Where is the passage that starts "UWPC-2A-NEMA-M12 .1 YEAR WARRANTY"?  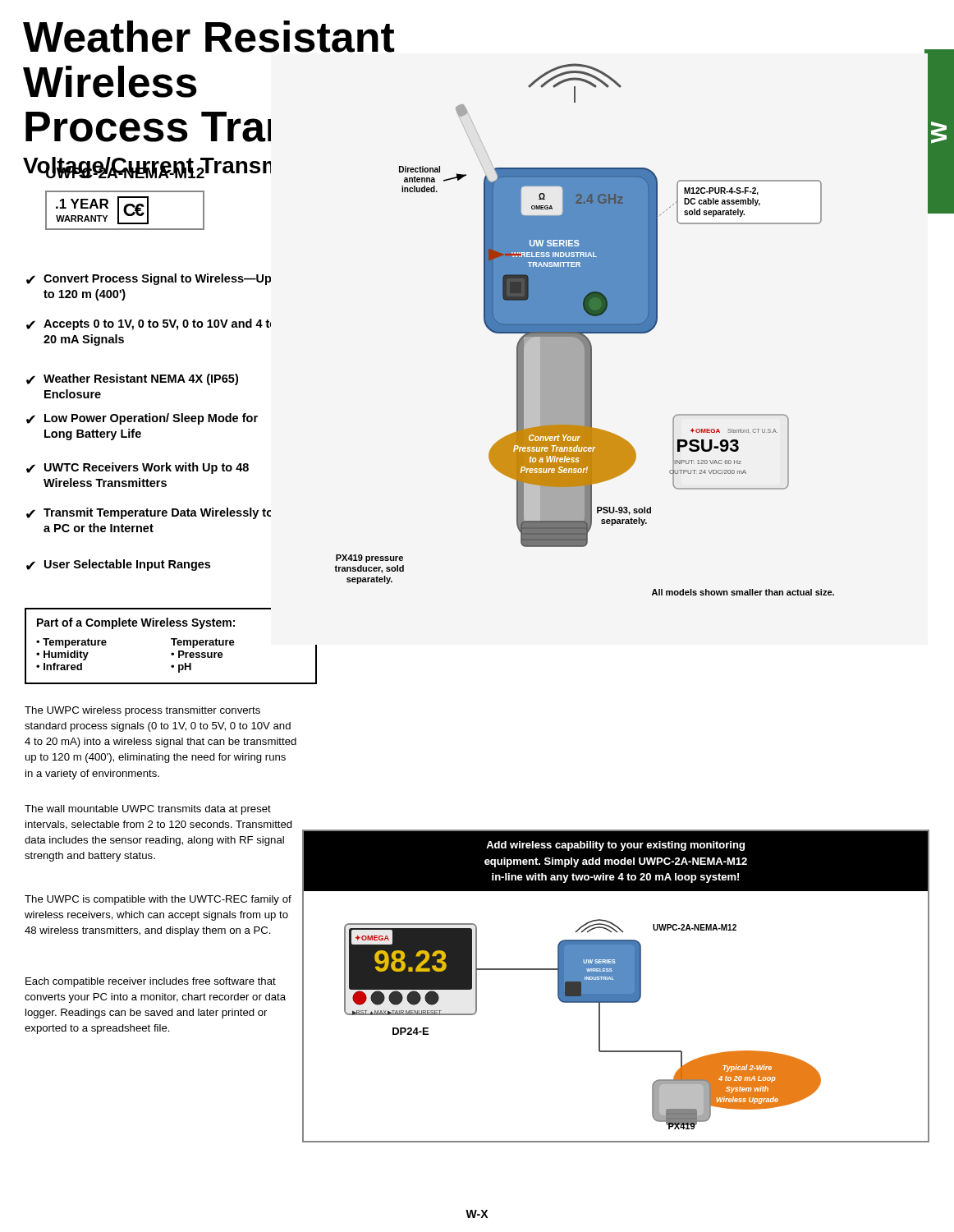[x=125, y=197]
